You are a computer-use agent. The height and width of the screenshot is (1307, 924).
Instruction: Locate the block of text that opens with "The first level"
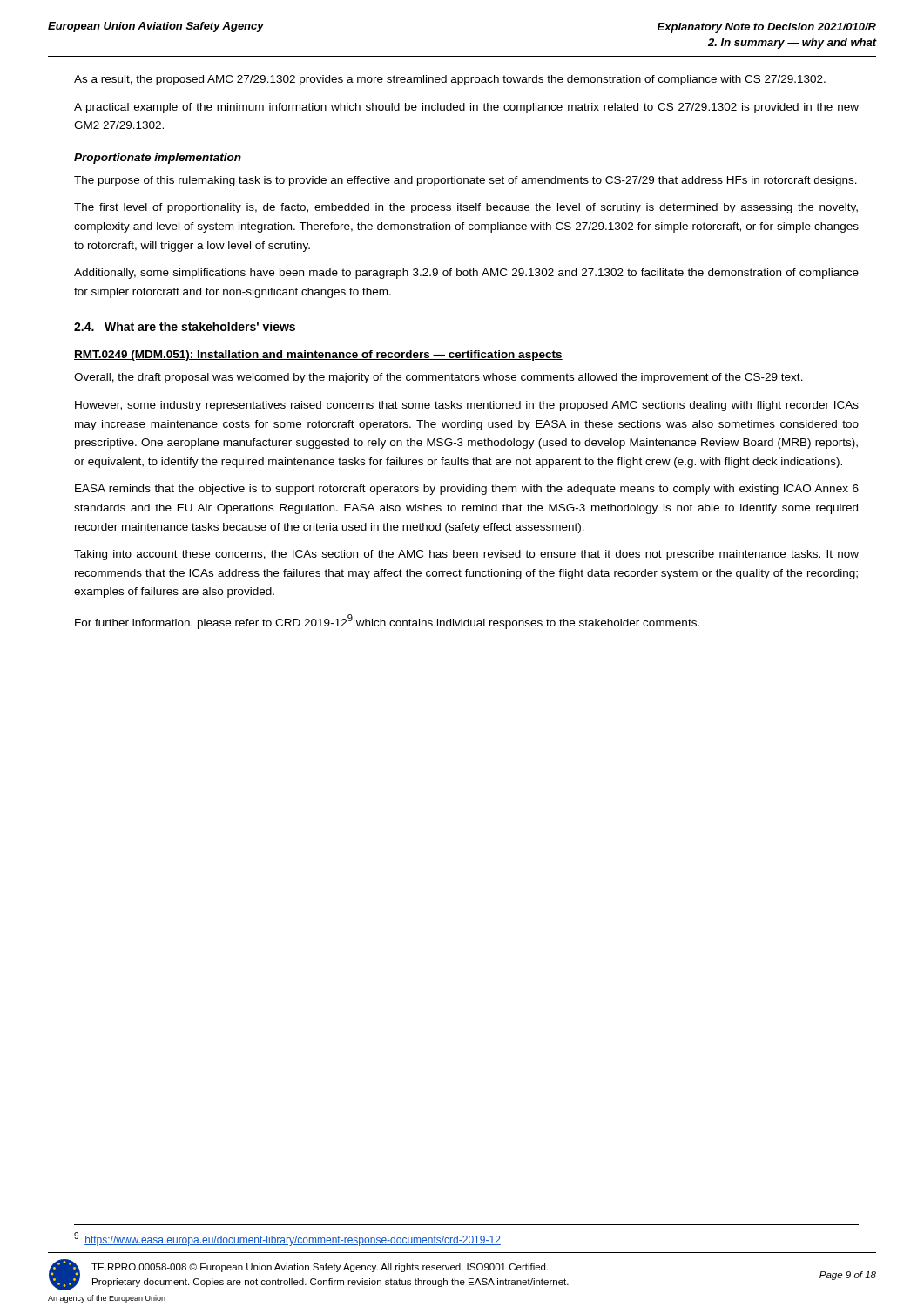click(x=466, y=226)
